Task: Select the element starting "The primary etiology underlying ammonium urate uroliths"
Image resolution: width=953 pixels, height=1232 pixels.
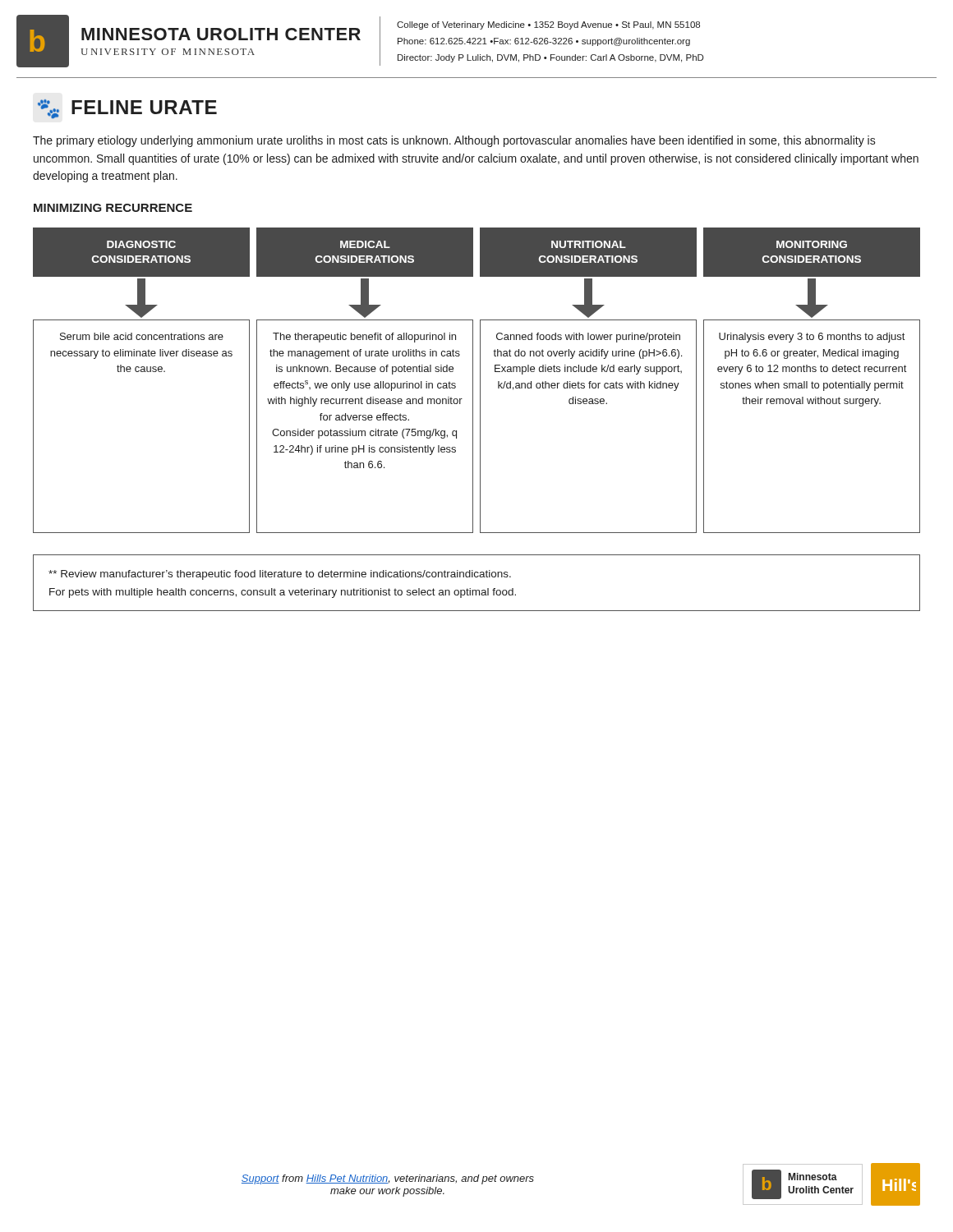Action: tap(476, 158)
